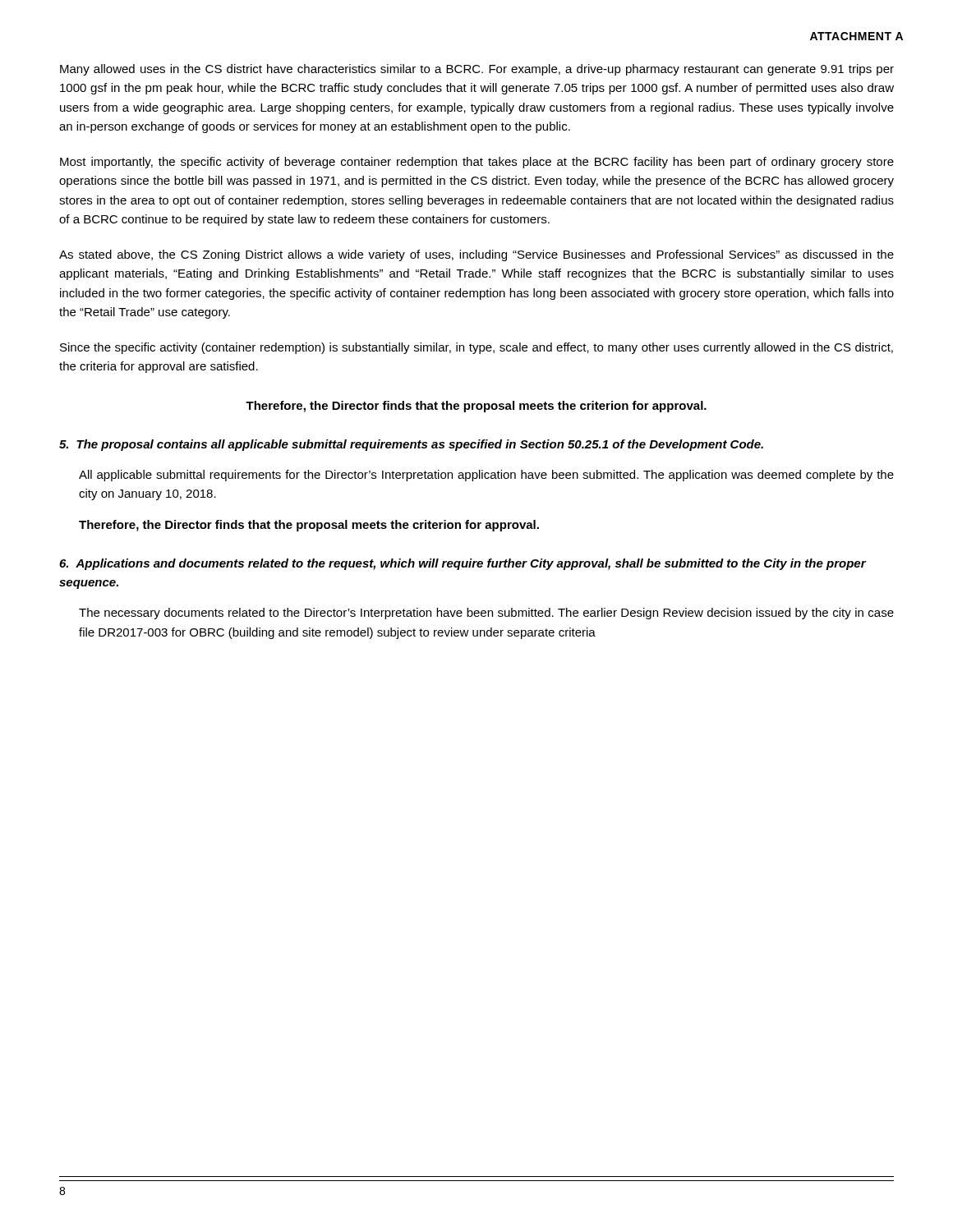Find the block on this page that starts "Most importantly, the specific activity"
The width and height of the screenshot is (953, 1232).
(476, 190)
